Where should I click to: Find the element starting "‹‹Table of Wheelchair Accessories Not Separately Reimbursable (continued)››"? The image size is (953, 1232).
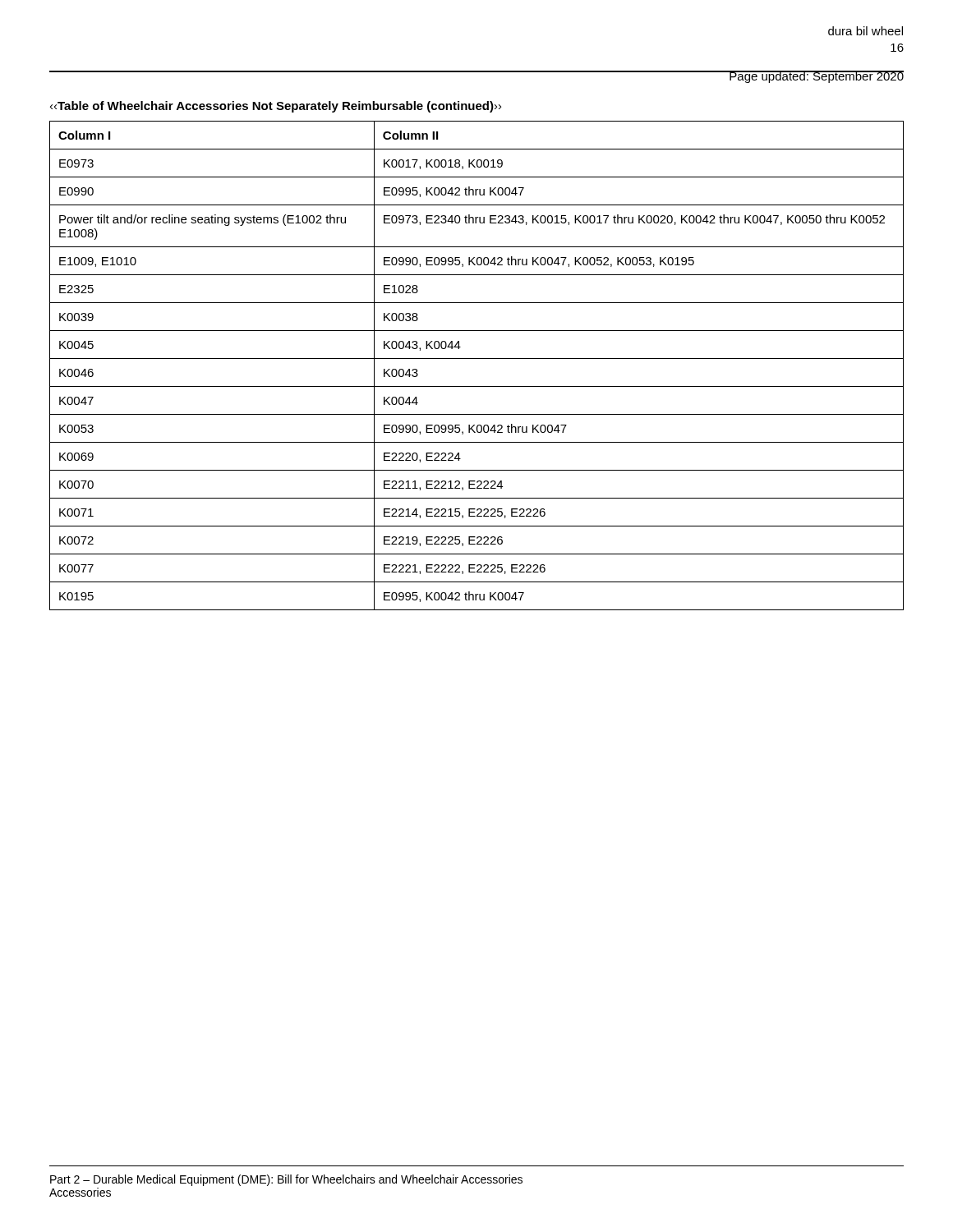click(x=276, y=106)
